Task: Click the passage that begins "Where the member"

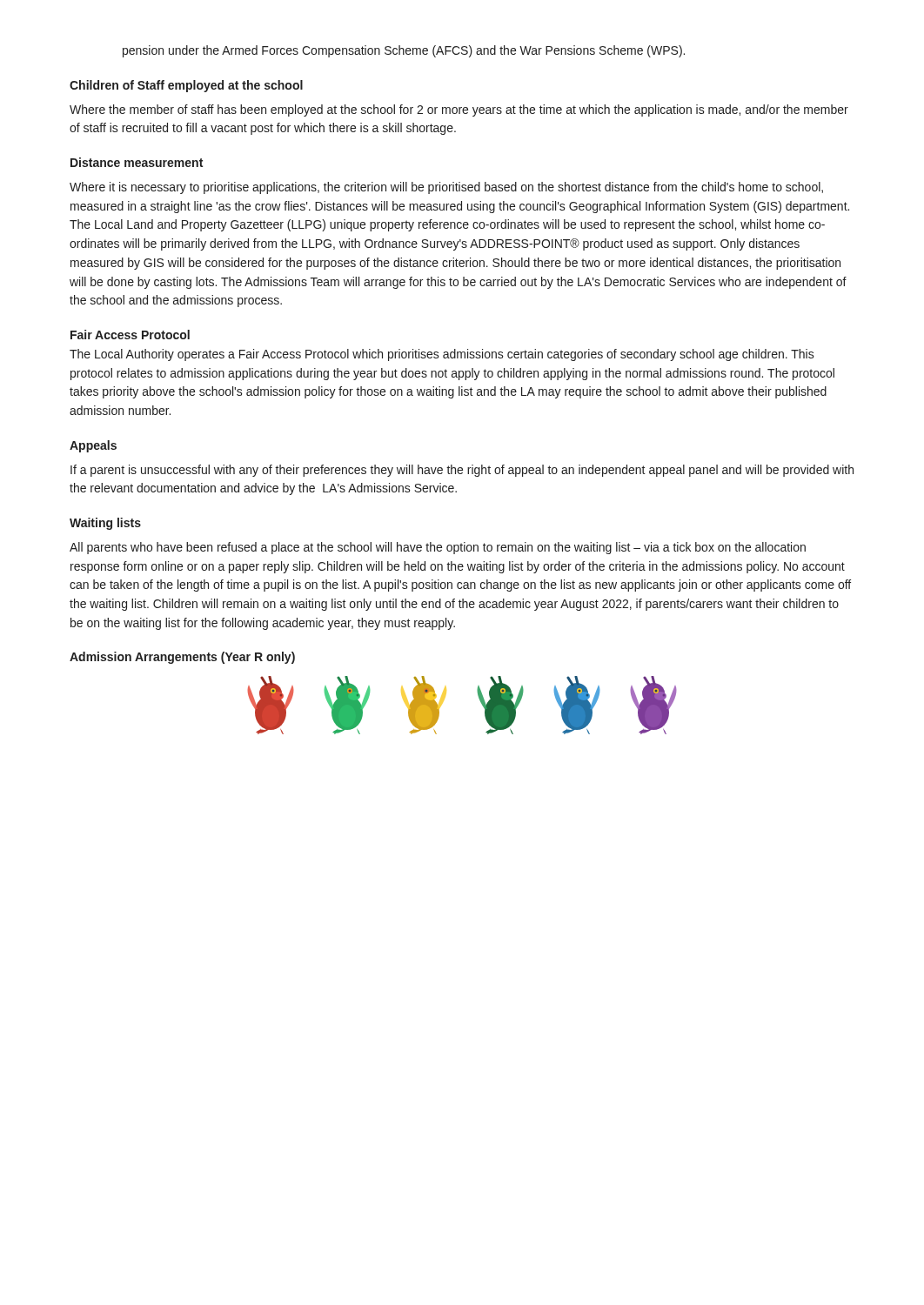Action: 459,119
